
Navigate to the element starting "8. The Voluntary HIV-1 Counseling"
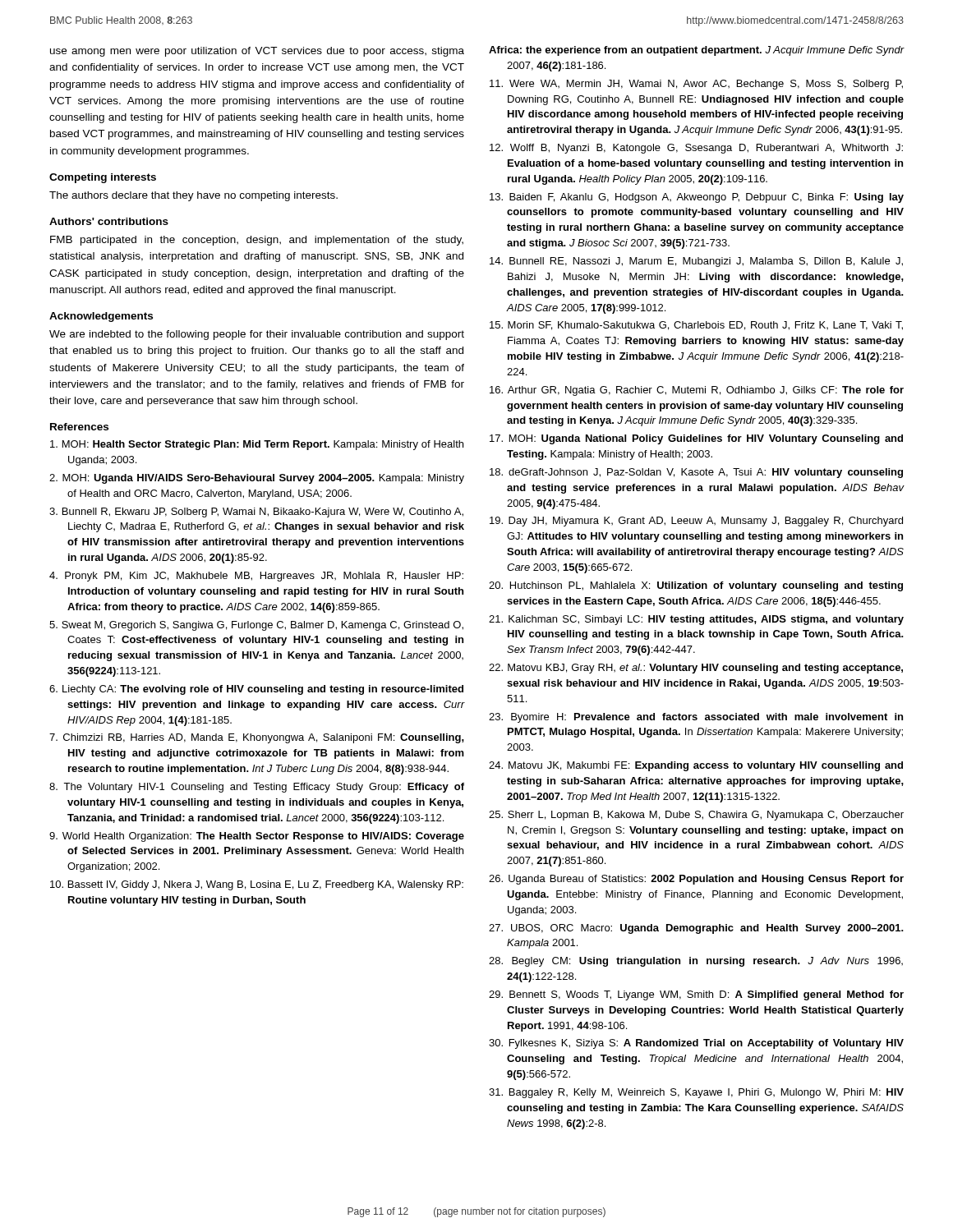[257, 802]
